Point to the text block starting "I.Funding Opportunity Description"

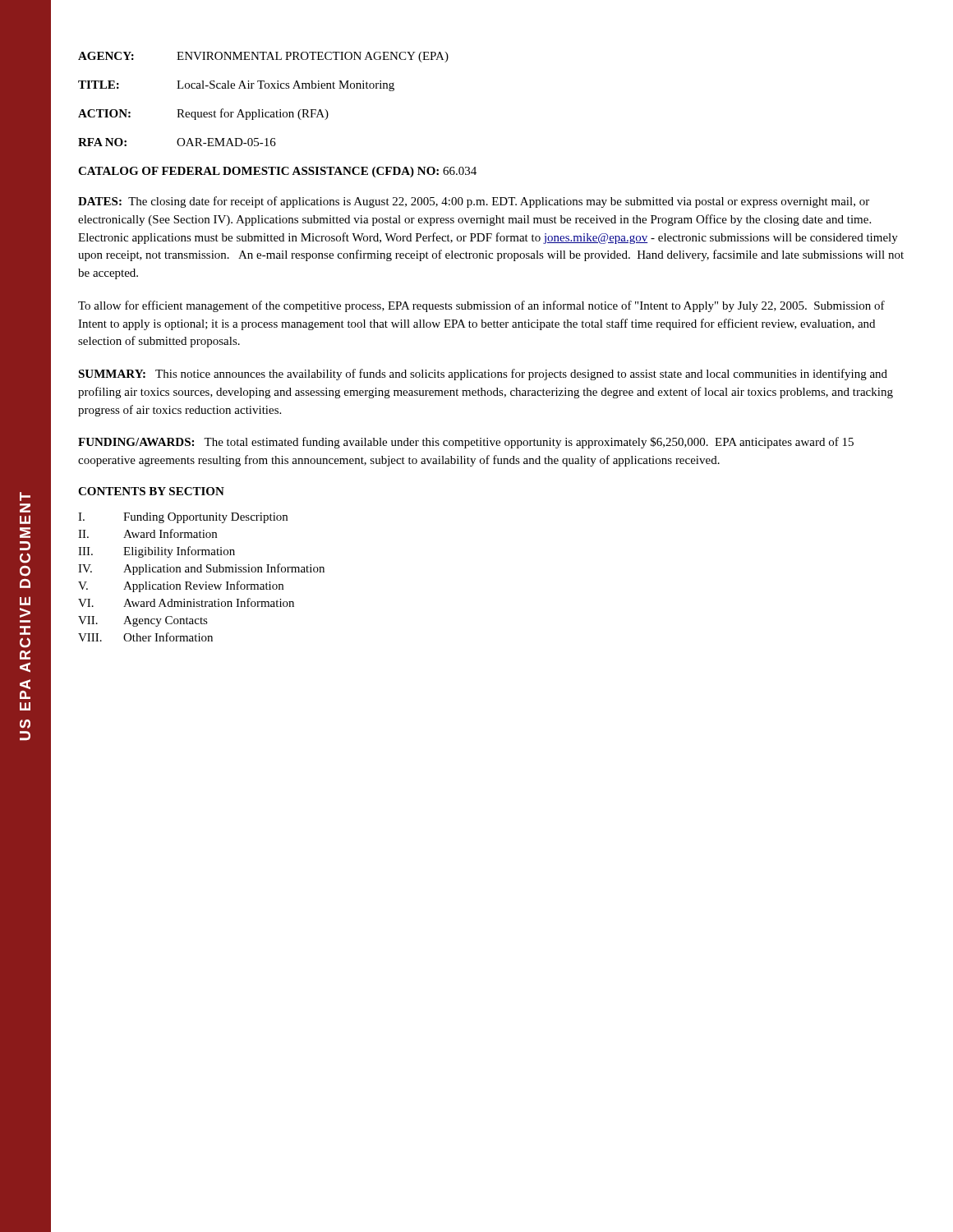(183, 517)
